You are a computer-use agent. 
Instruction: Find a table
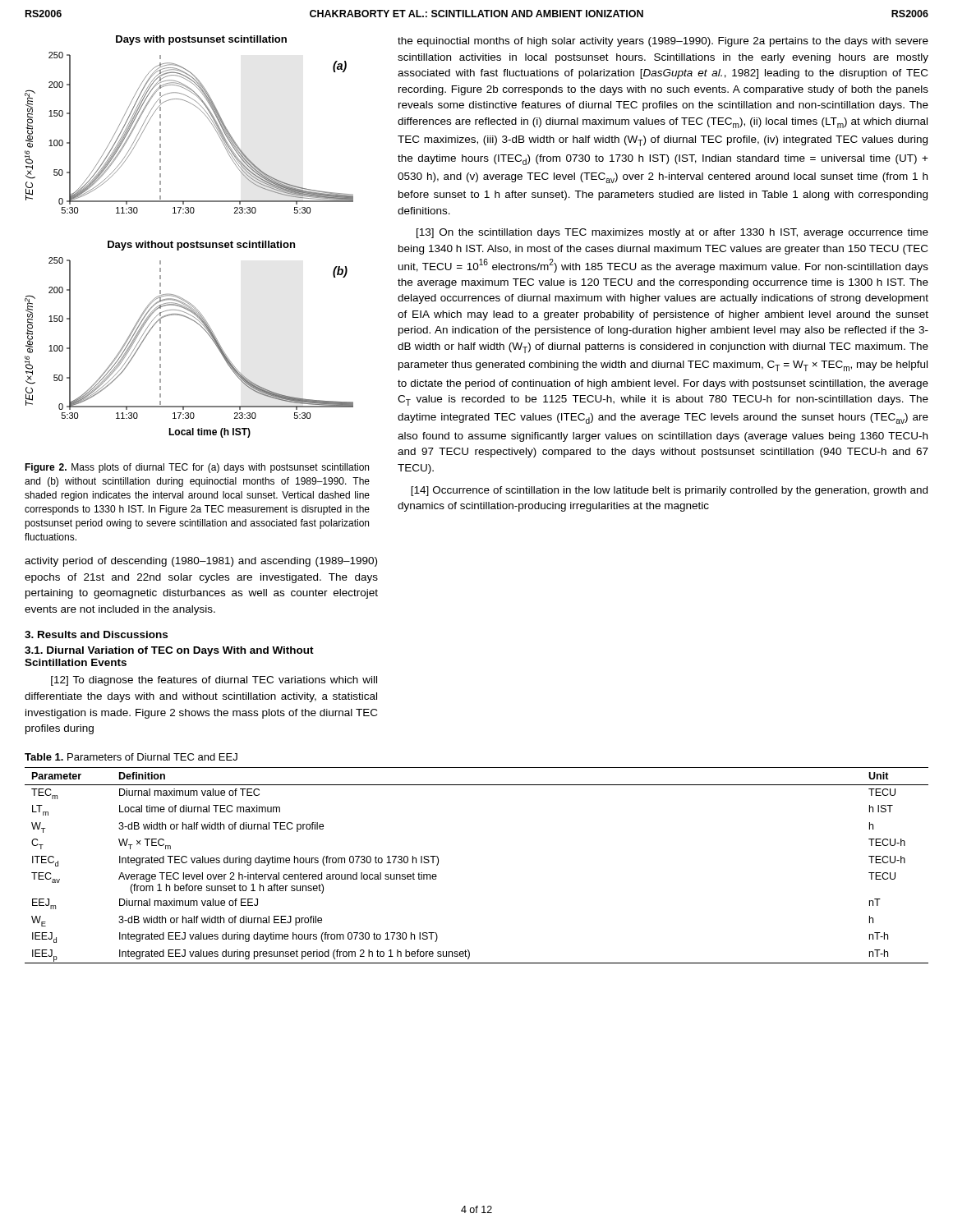[476, 865]
